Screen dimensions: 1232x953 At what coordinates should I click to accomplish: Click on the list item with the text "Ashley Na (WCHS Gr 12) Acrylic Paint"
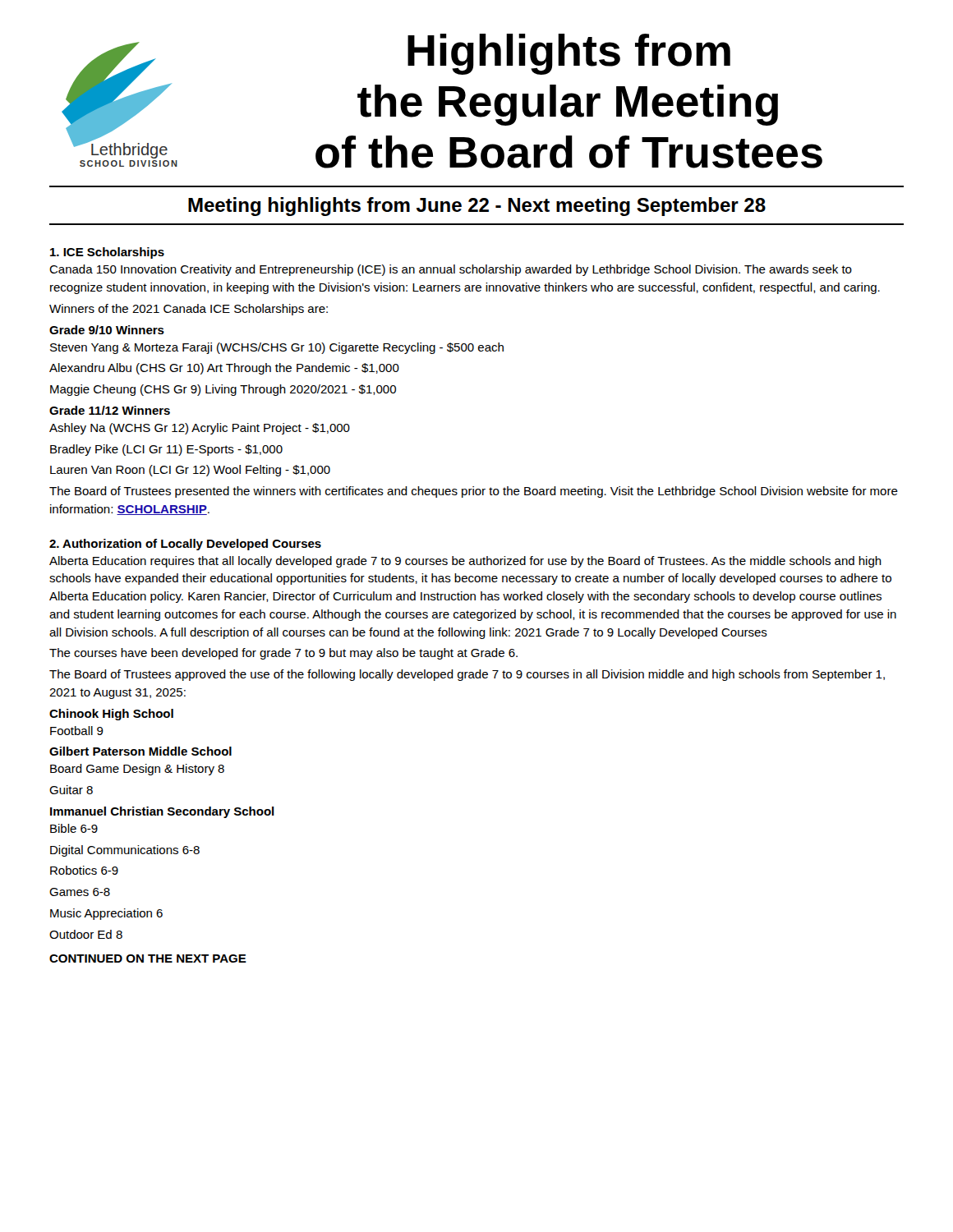tap(200, 427)
